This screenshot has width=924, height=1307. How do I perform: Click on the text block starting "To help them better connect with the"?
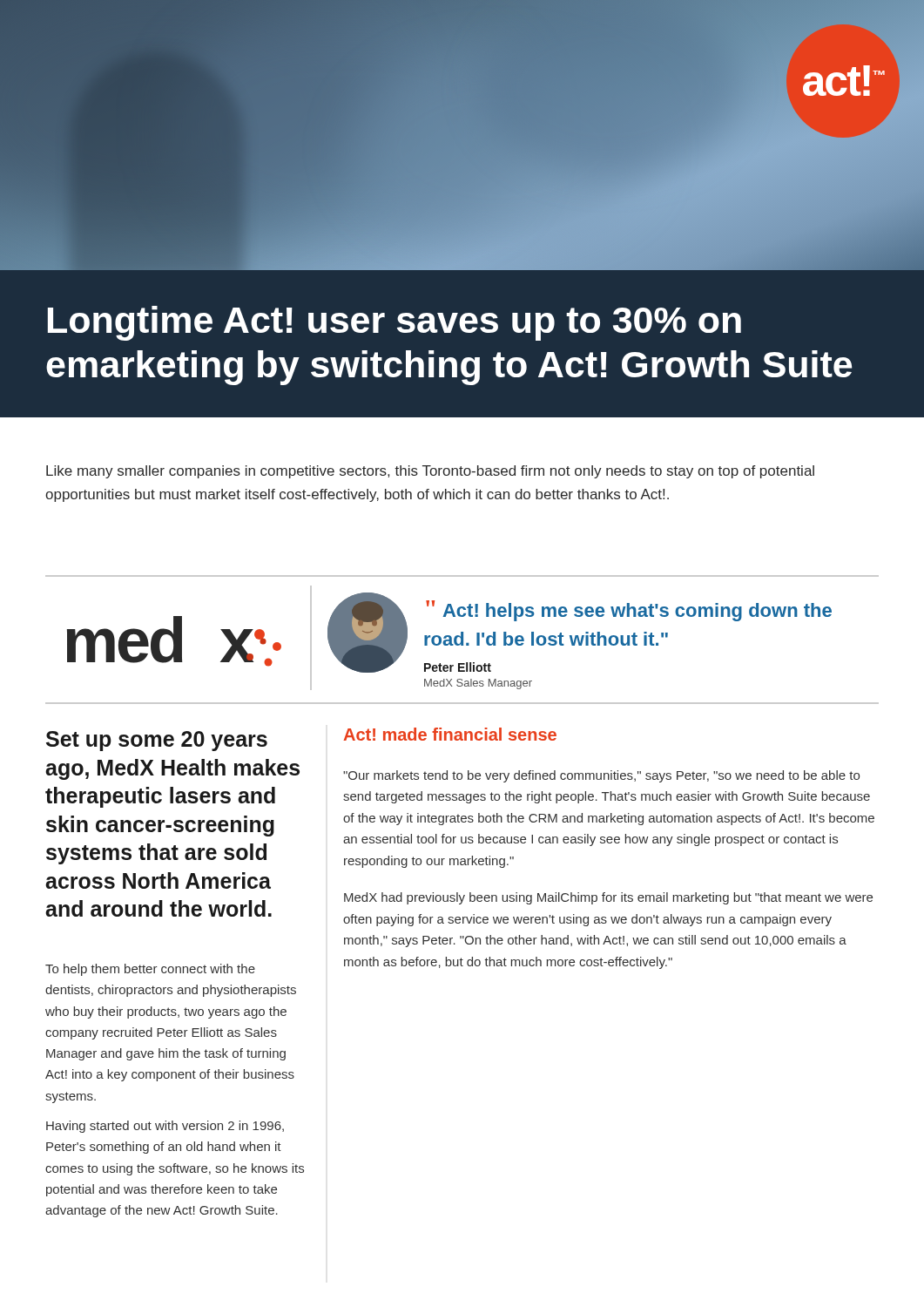[x=175, y=1033]
